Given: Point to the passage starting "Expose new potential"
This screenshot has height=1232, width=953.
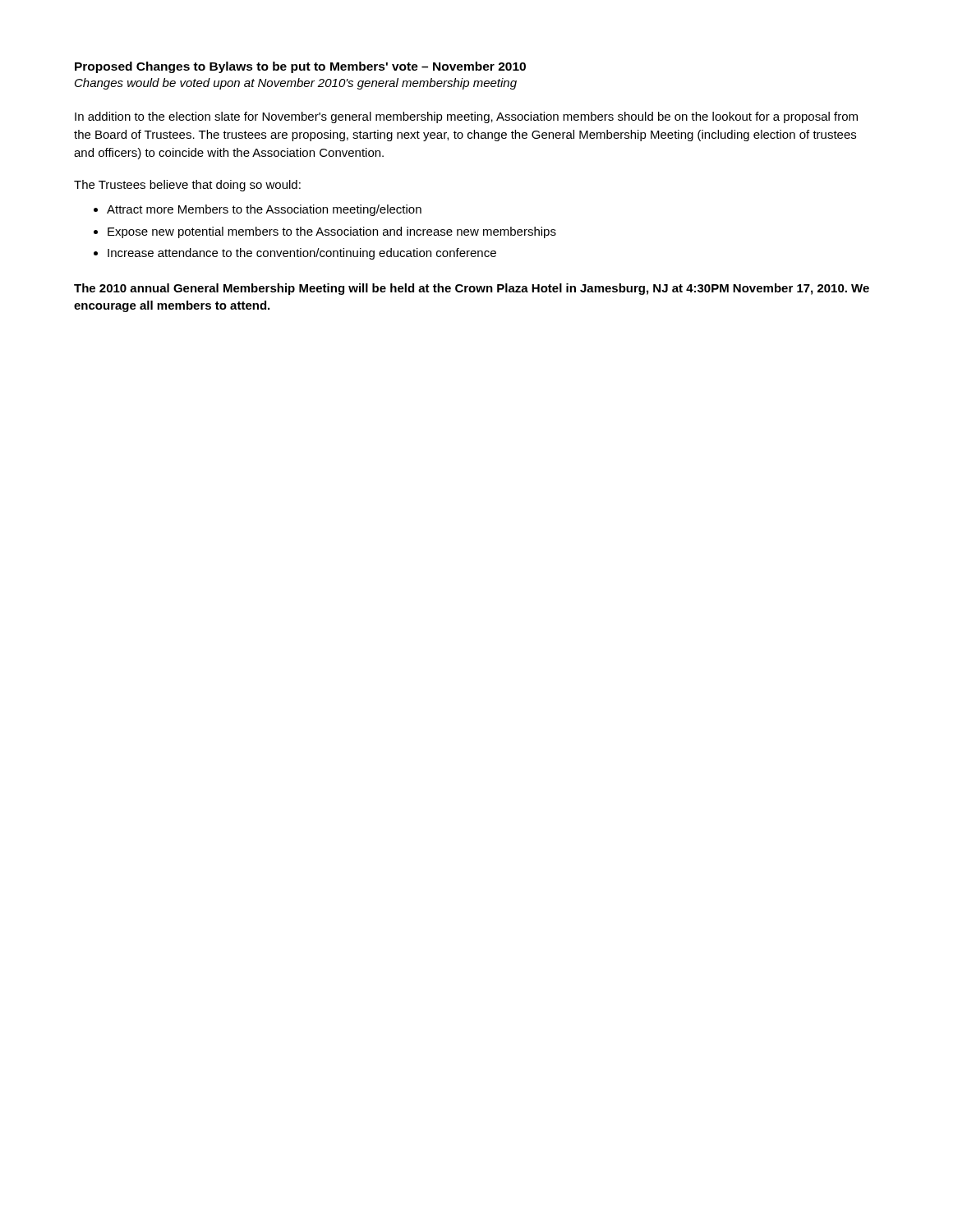Looking at the screenshot, I should click(x=332, y=231).
